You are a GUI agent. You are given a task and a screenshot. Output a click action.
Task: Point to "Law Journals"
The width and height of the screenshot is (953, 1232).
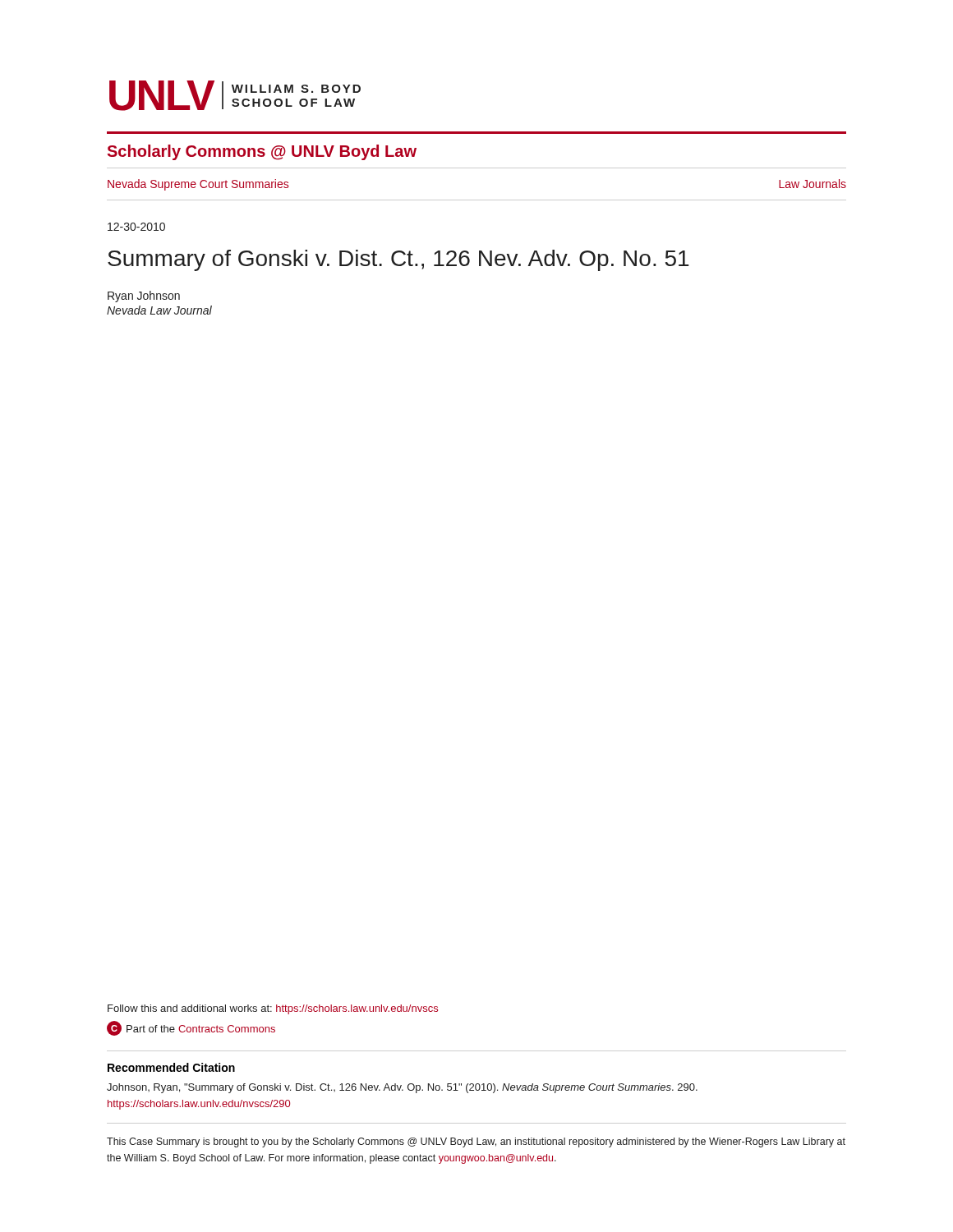click(x=812, y=184)
